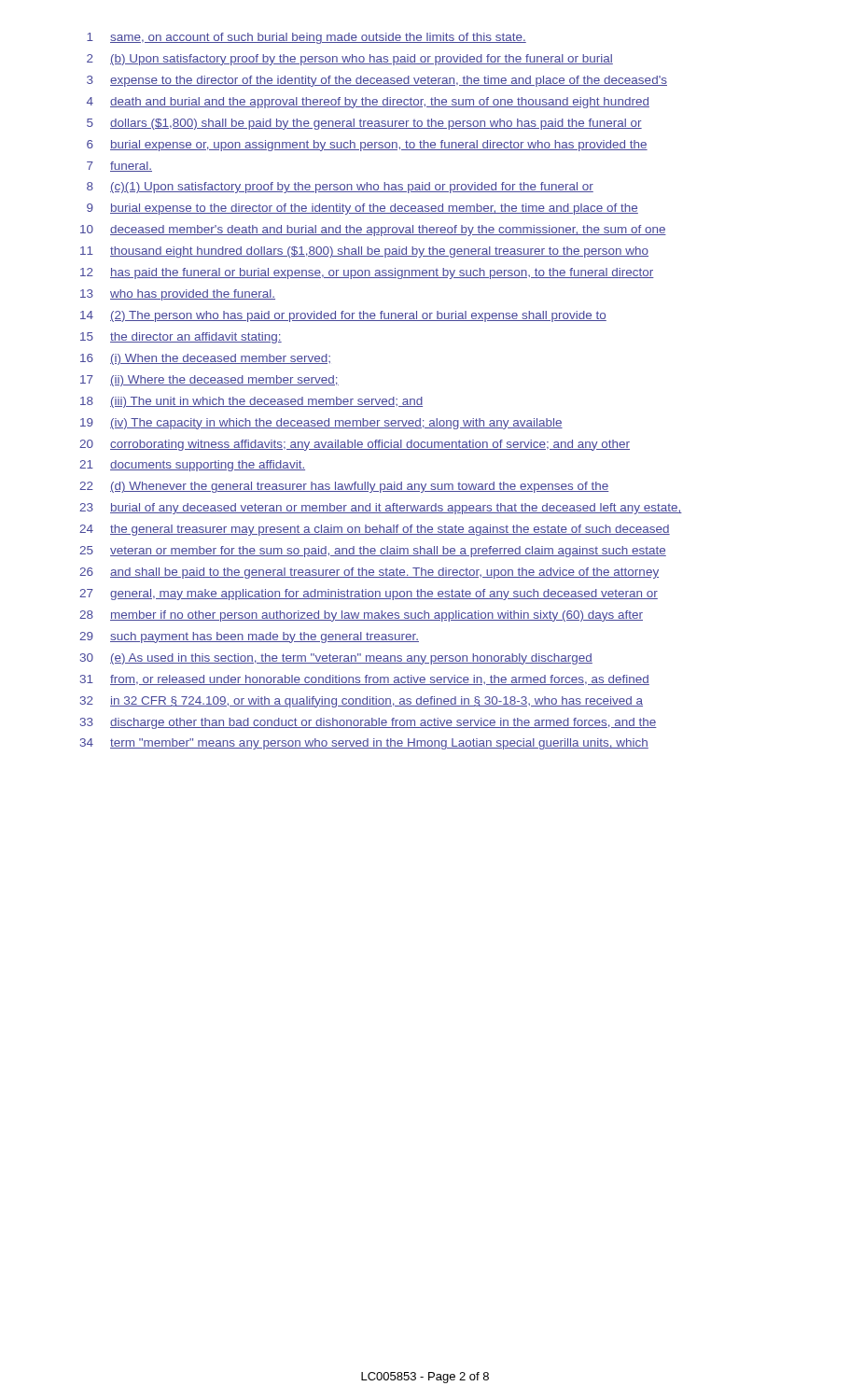Select the text starting "29 such payment has"
850x1400 pixels.
[249, 637]
